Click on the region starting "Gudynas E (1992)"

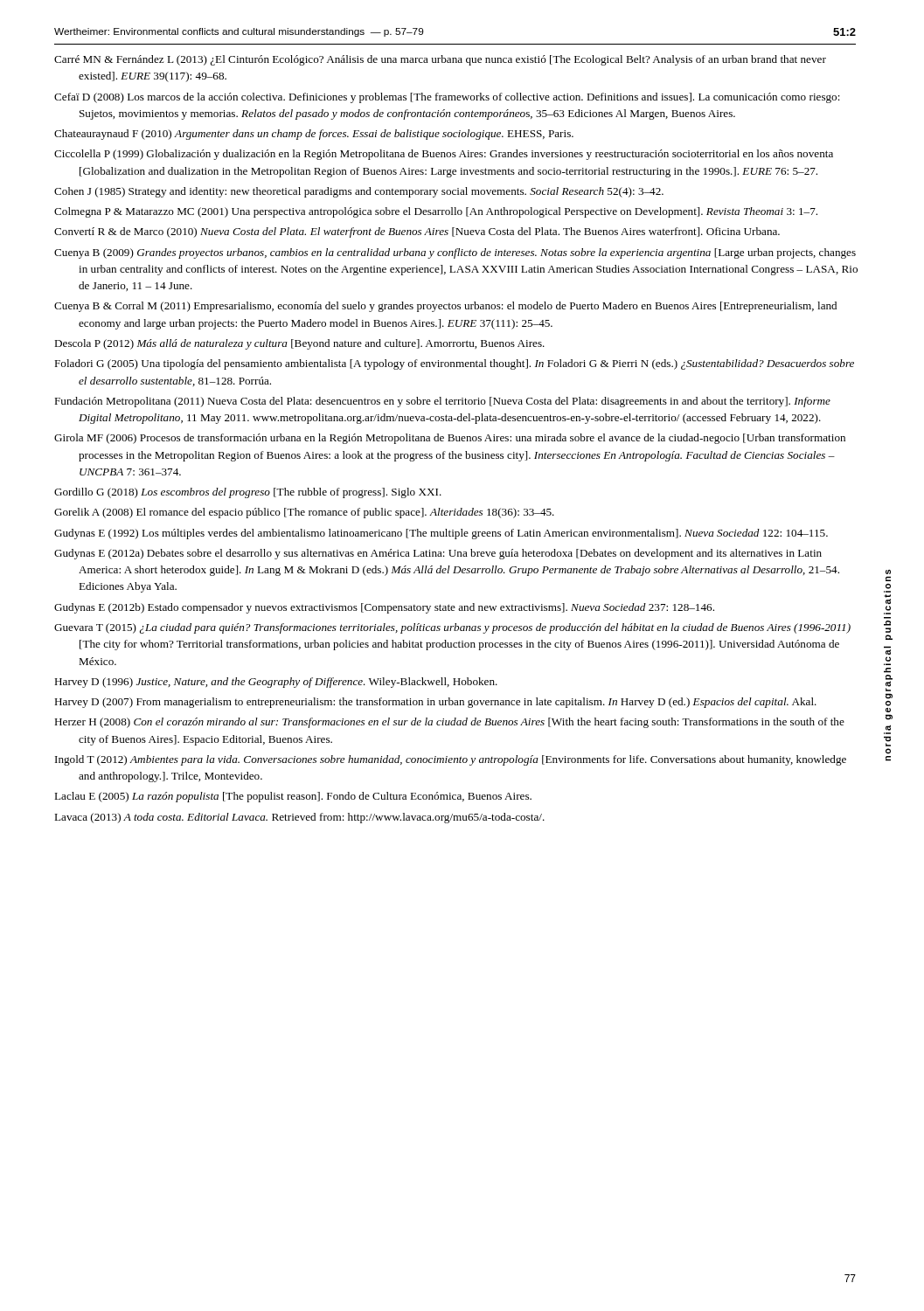[x=441, y=532]
